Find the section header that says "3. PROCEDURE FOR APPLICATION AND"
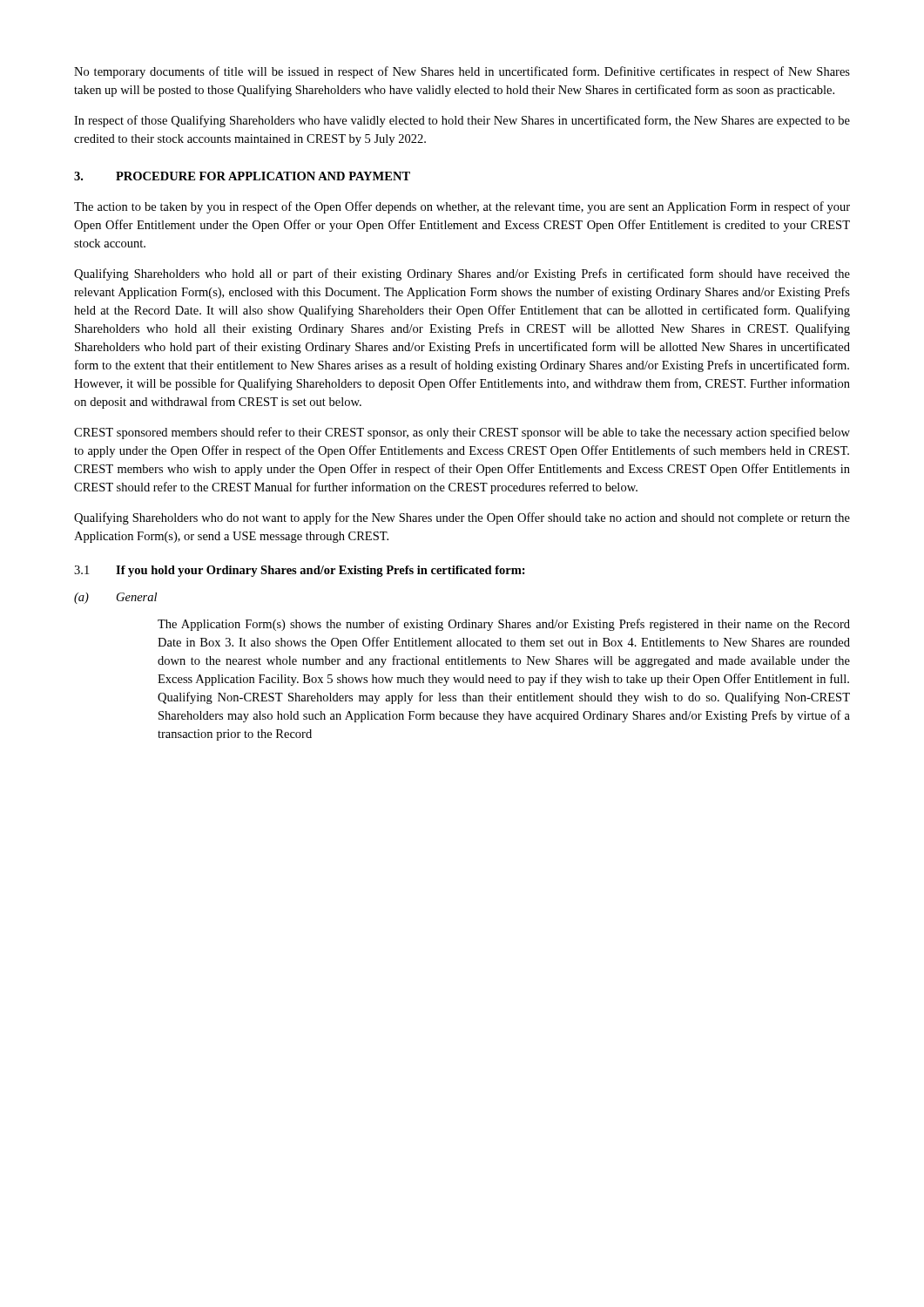 click(242, 176)
